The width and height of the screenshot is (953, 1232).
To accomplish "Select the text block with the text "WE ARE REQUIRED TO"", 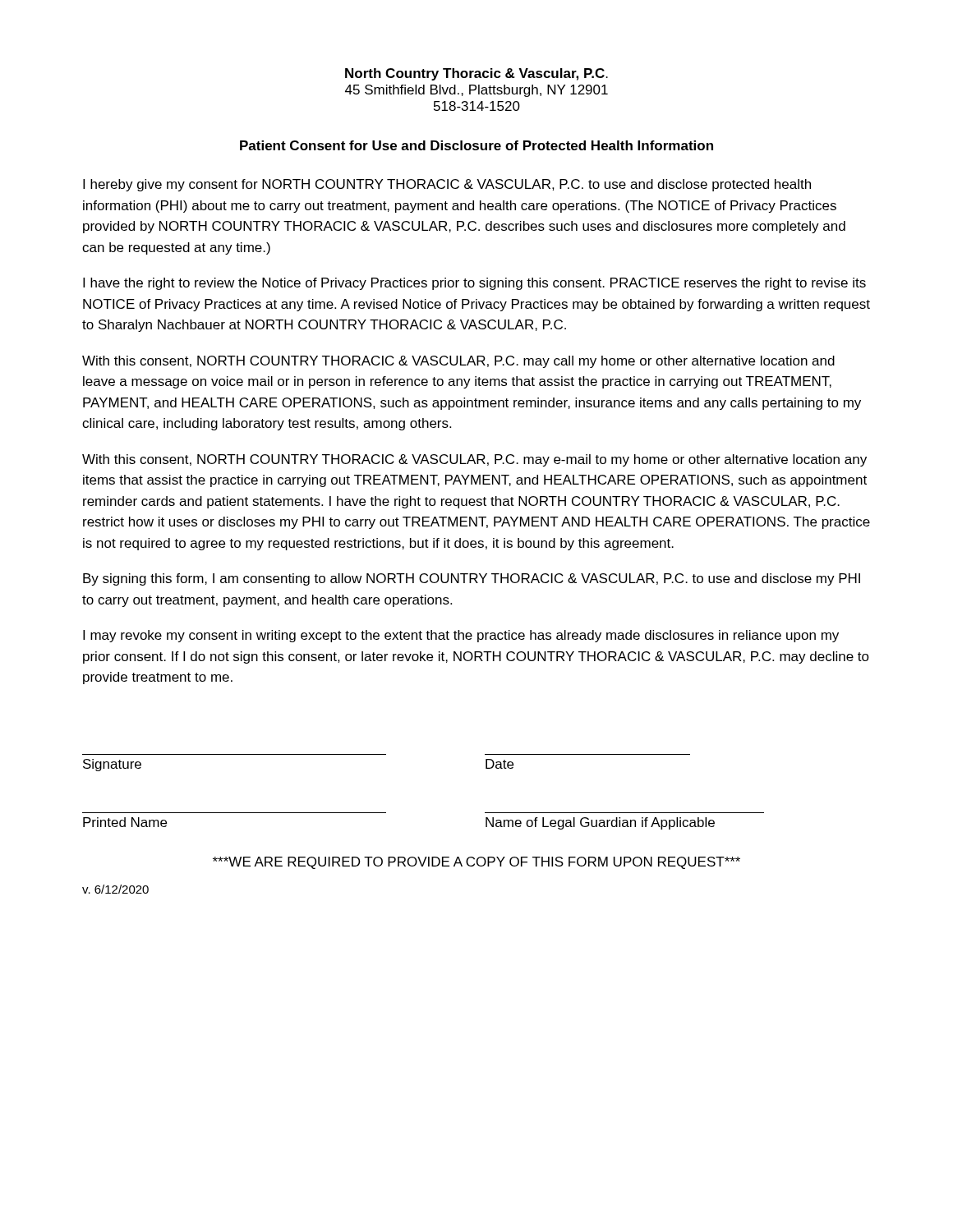I will 476,862.
